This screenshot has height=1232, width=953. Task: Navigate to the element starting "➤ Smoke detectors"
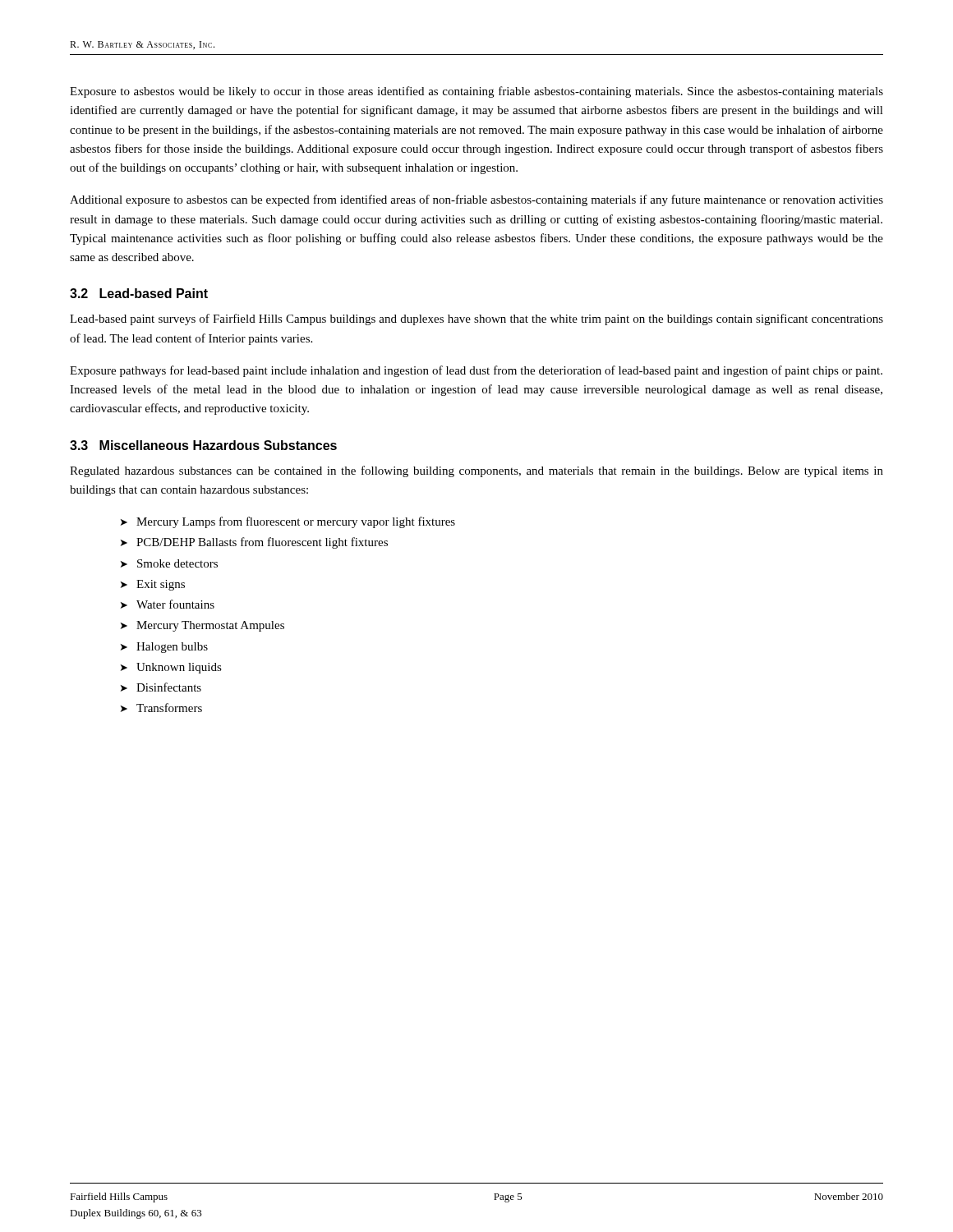tap(169, 564)
